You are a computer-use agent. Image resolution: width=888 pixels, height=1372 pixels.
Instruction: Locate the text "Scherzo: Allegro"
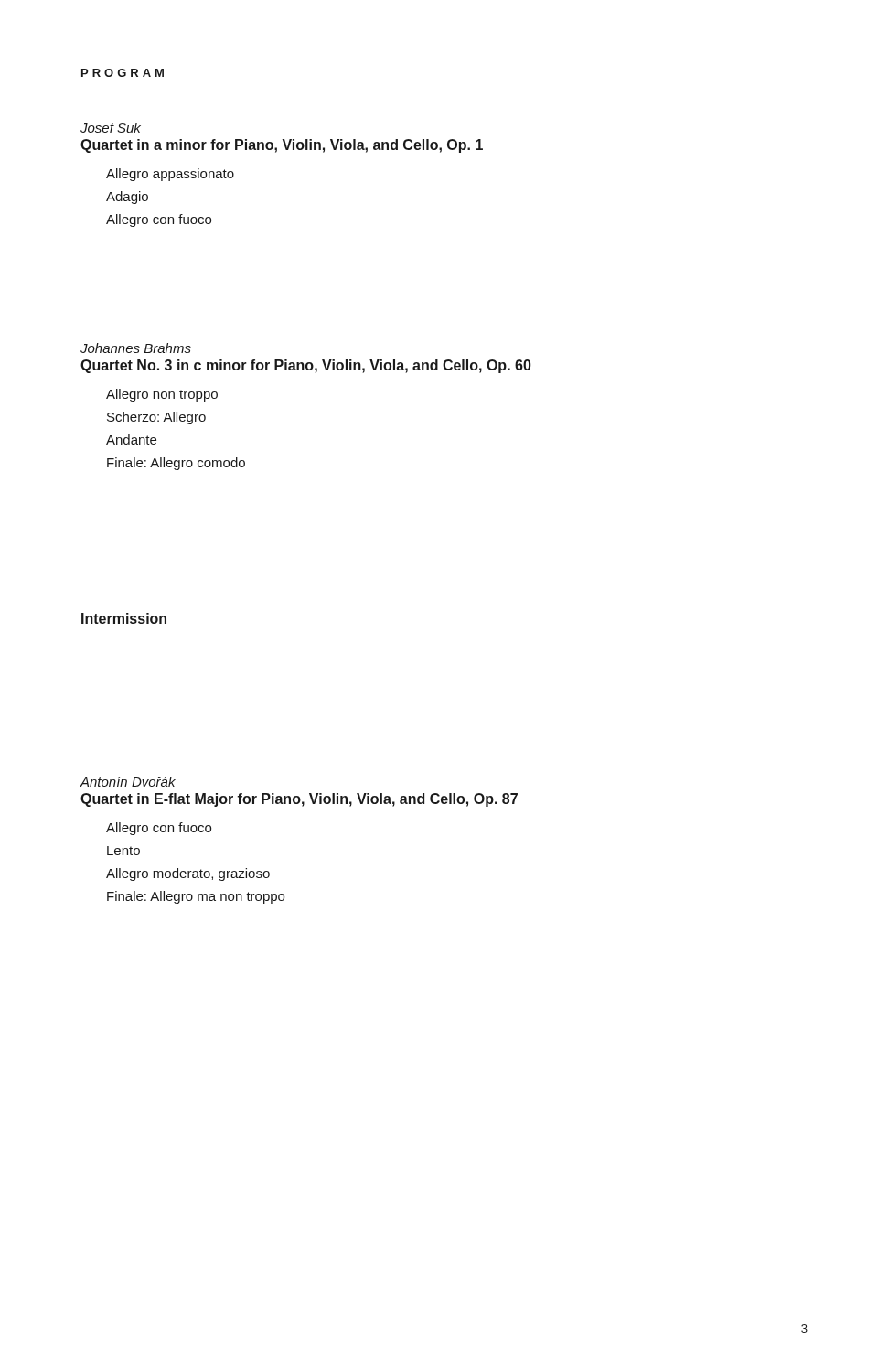point(156,417)
